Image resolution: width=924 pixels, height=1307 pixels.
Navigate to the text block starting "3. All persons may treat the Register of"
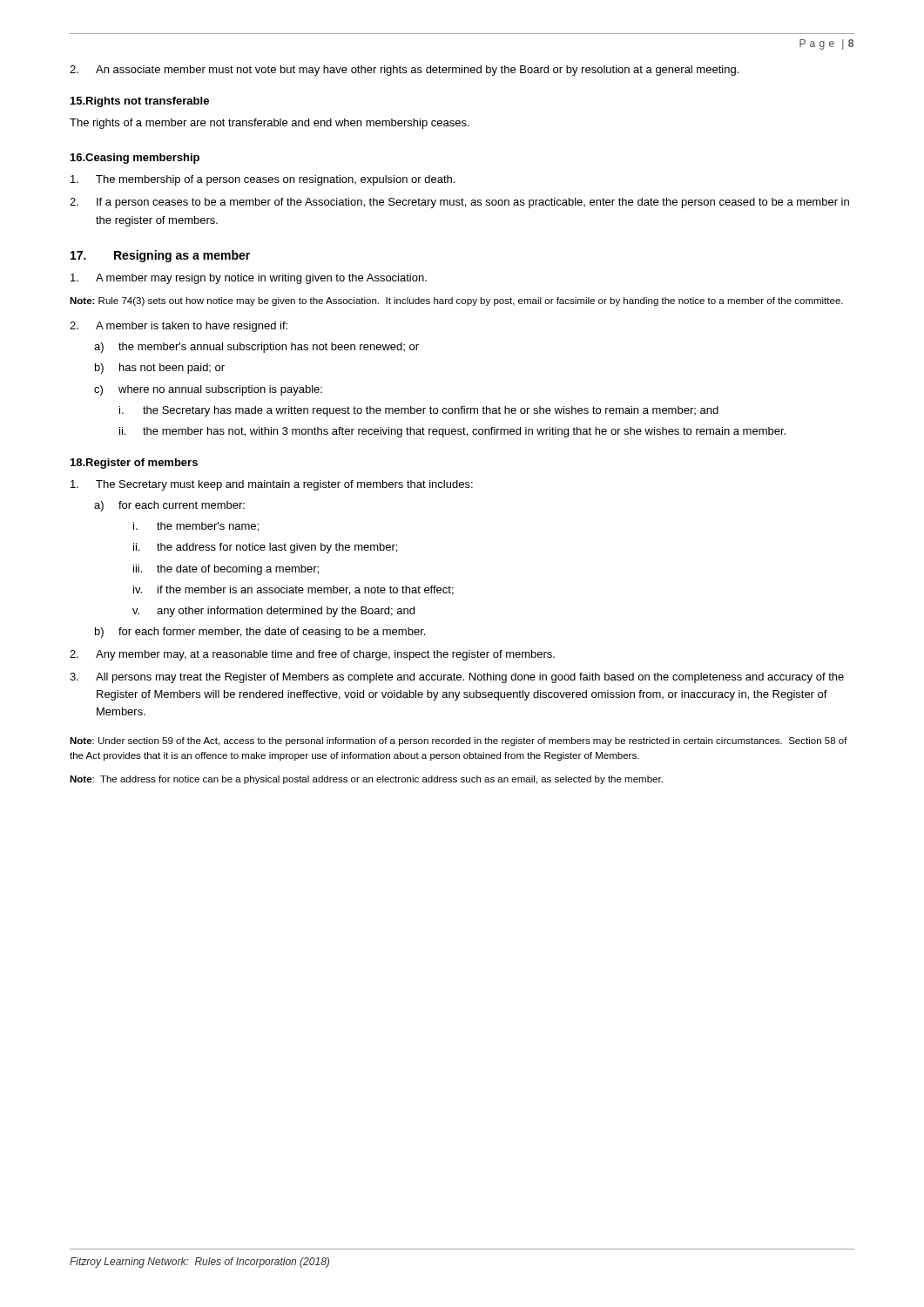(x=462, y=695)
